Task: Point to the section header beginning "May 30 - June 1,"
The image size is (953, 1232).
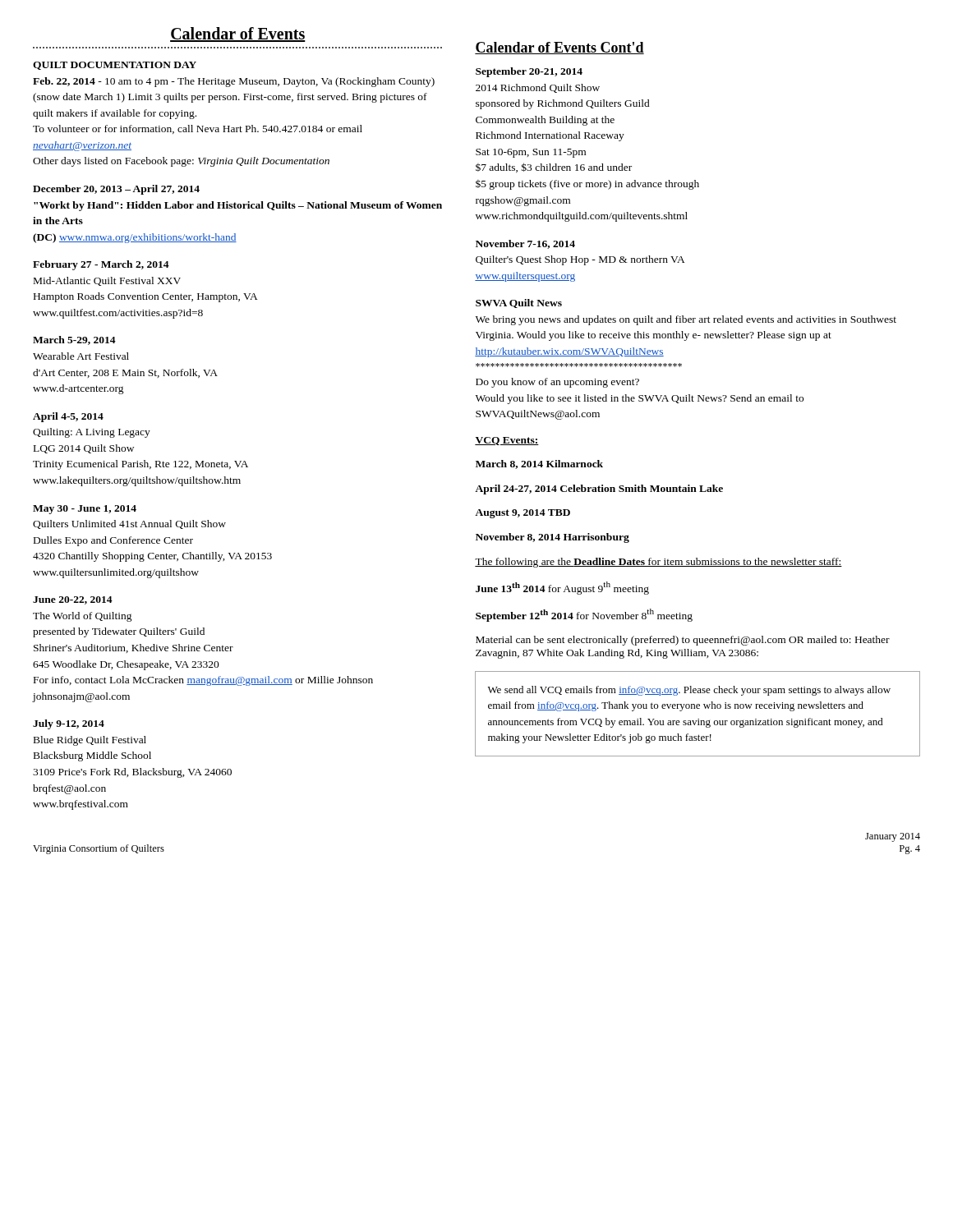Action: (85, 510)
